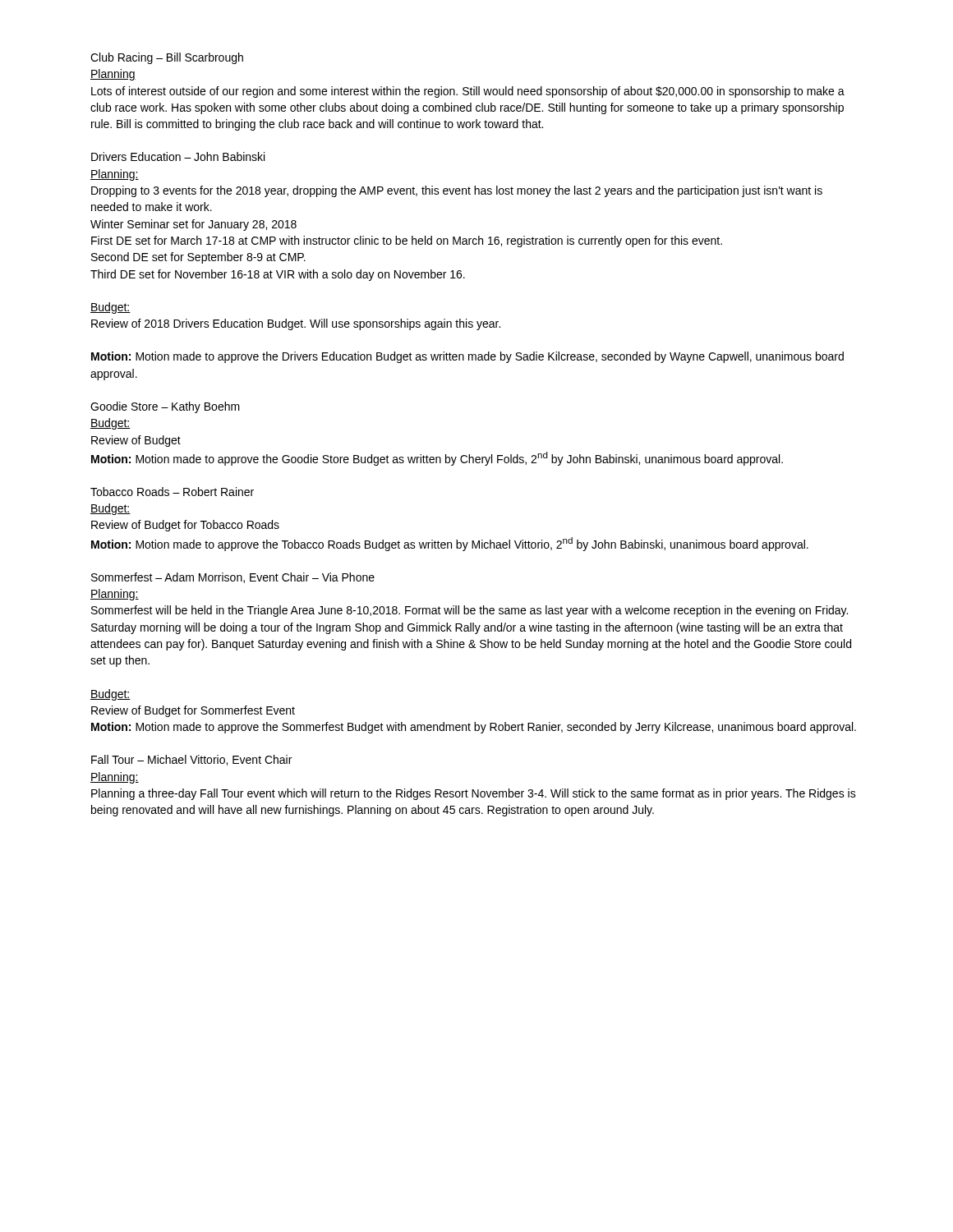
Task: Locate the text that says "Fall Tour – Michael Vittorio, Event Chair"
Action: point(191,760)
